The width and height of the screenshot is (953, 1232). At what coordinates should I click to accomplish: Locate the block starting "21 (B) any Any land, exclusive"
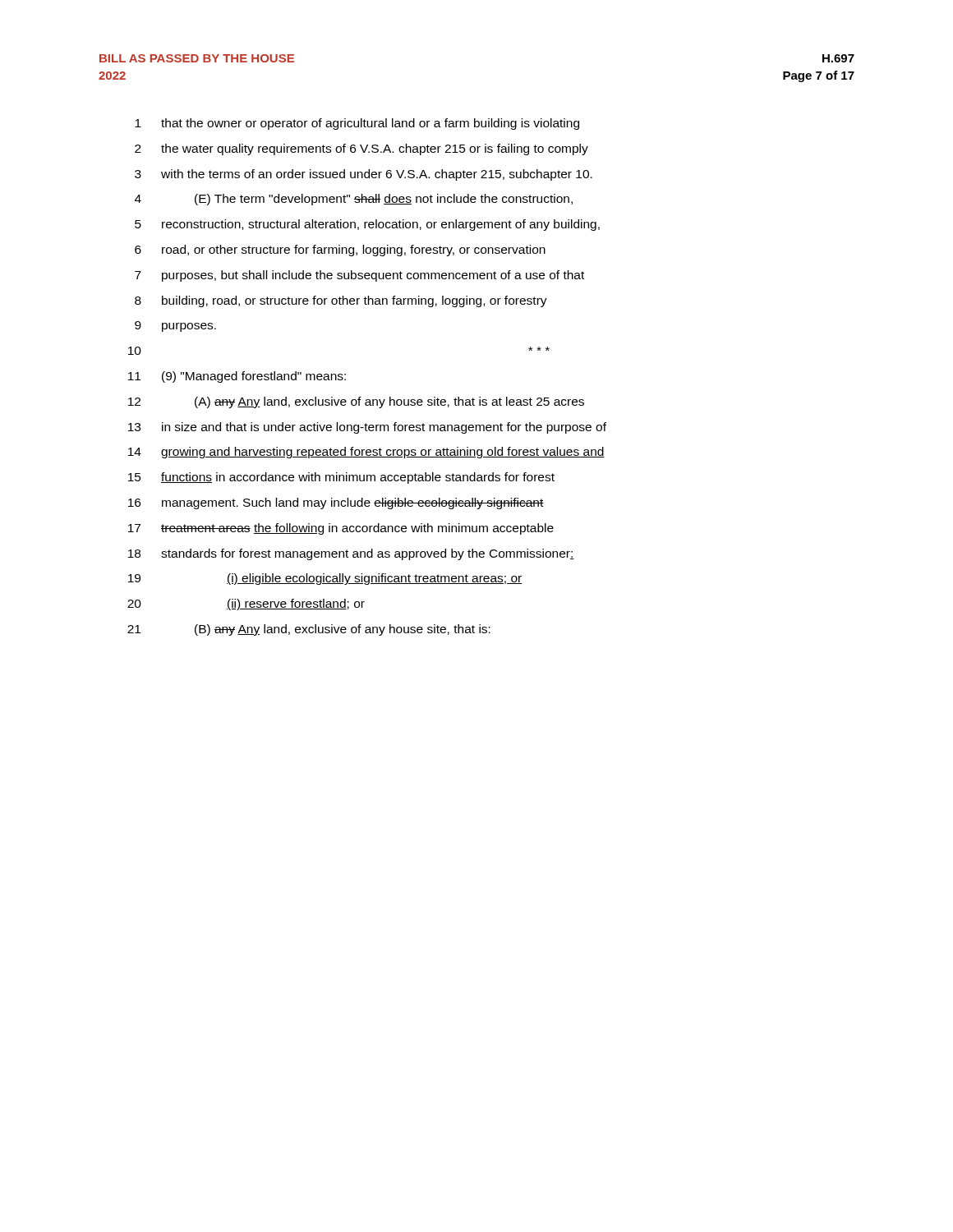click(x=476, y=629)
